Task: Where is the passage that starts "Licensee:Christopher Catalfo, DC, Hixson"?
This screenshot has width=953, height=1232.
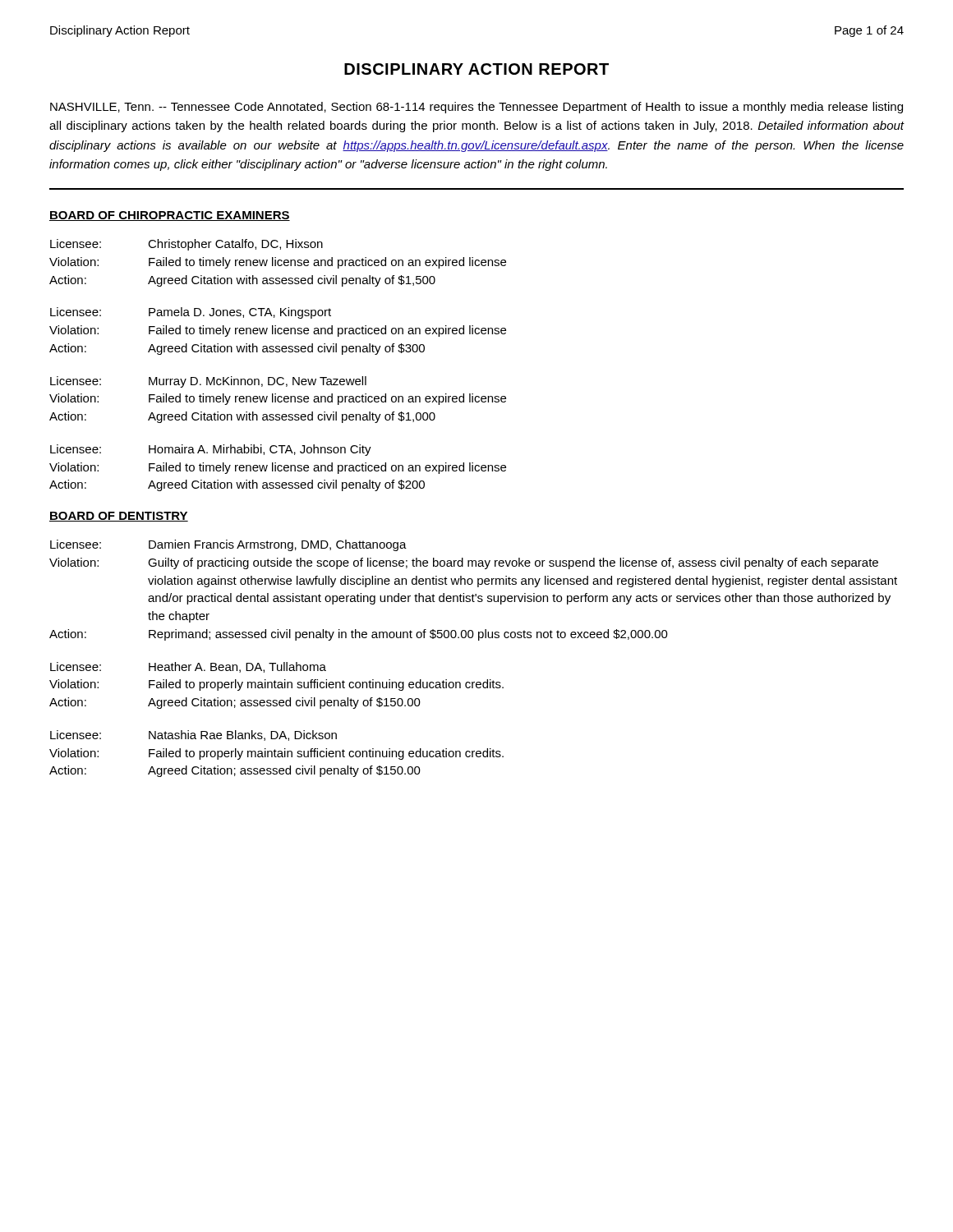Action: coord(476,262)
